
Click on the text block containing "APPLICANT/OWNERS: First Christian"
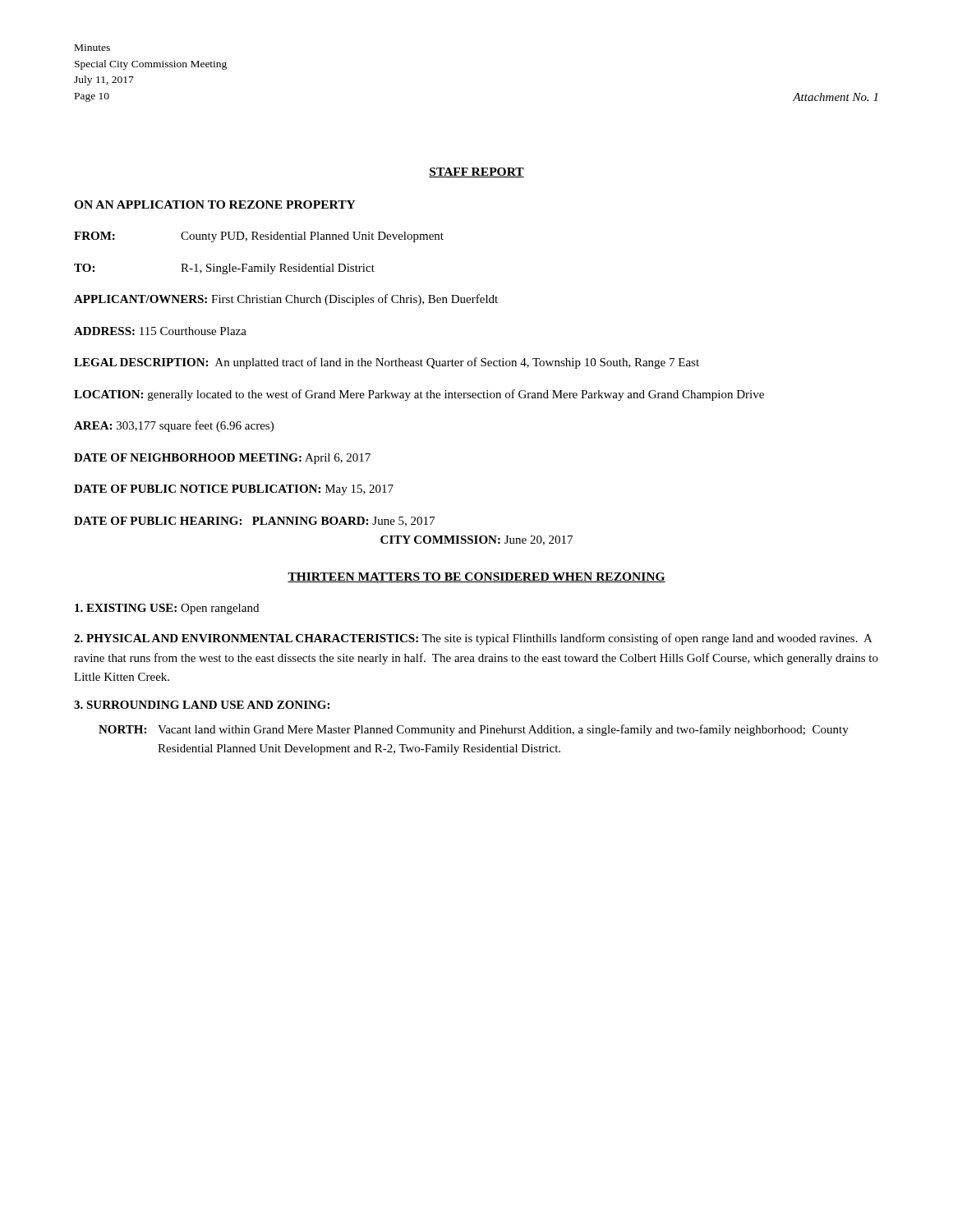(x=286, y=299)
